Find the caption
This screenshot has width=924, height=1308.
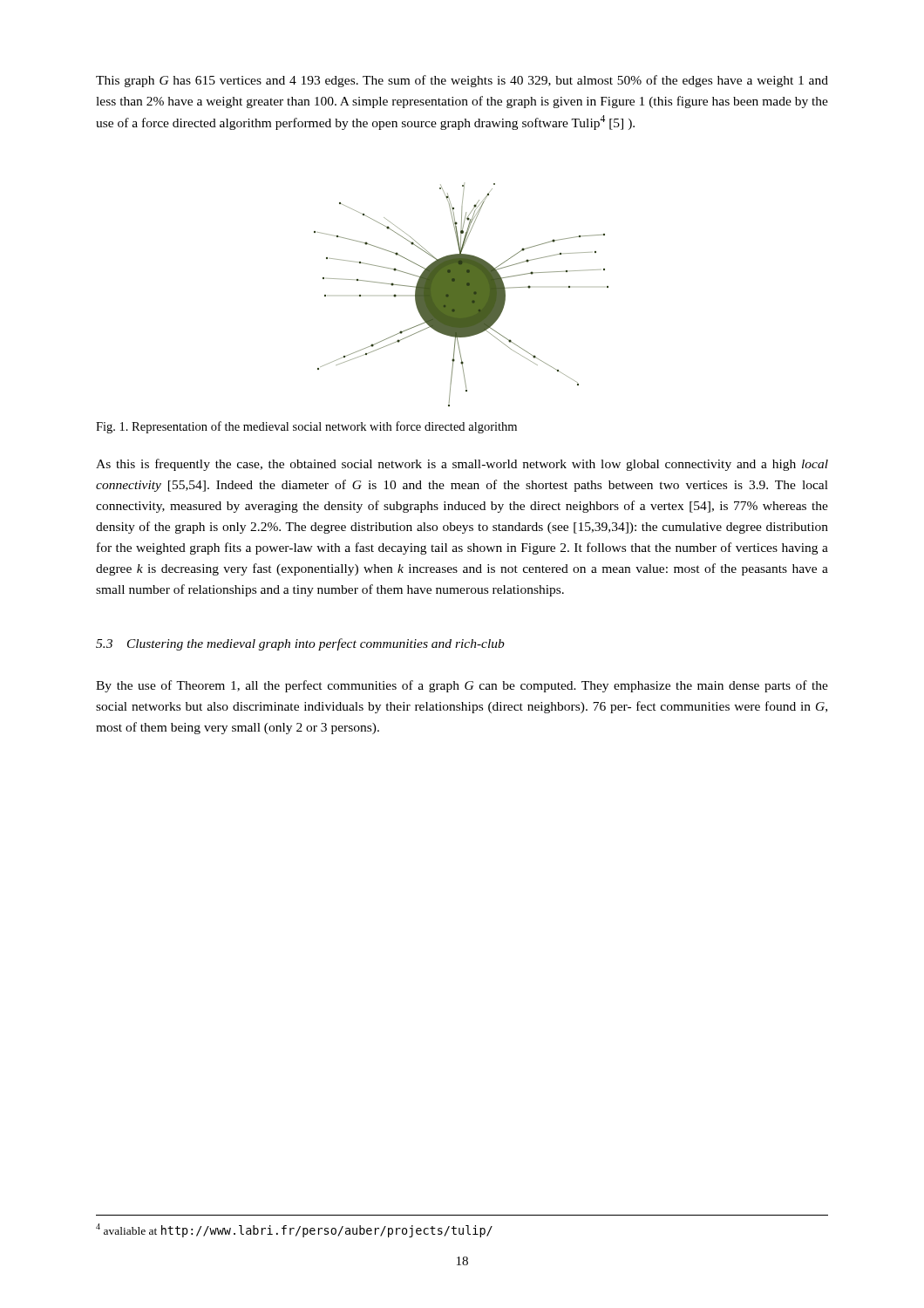[x=307, y=427]
